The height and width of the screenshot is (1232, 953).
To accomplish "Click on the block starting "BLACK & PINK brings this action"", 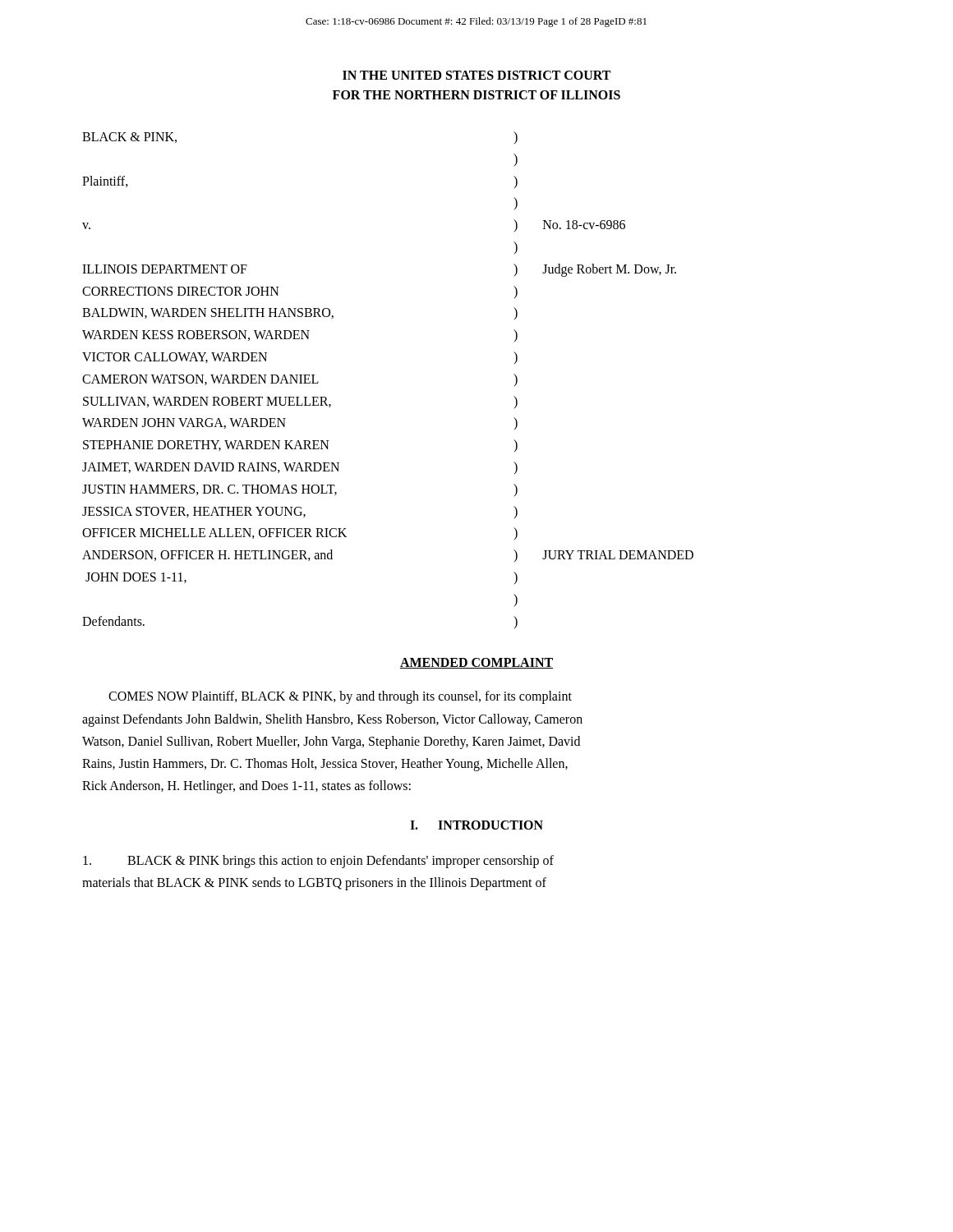I will pyautogui.click(x=476, y=861).
